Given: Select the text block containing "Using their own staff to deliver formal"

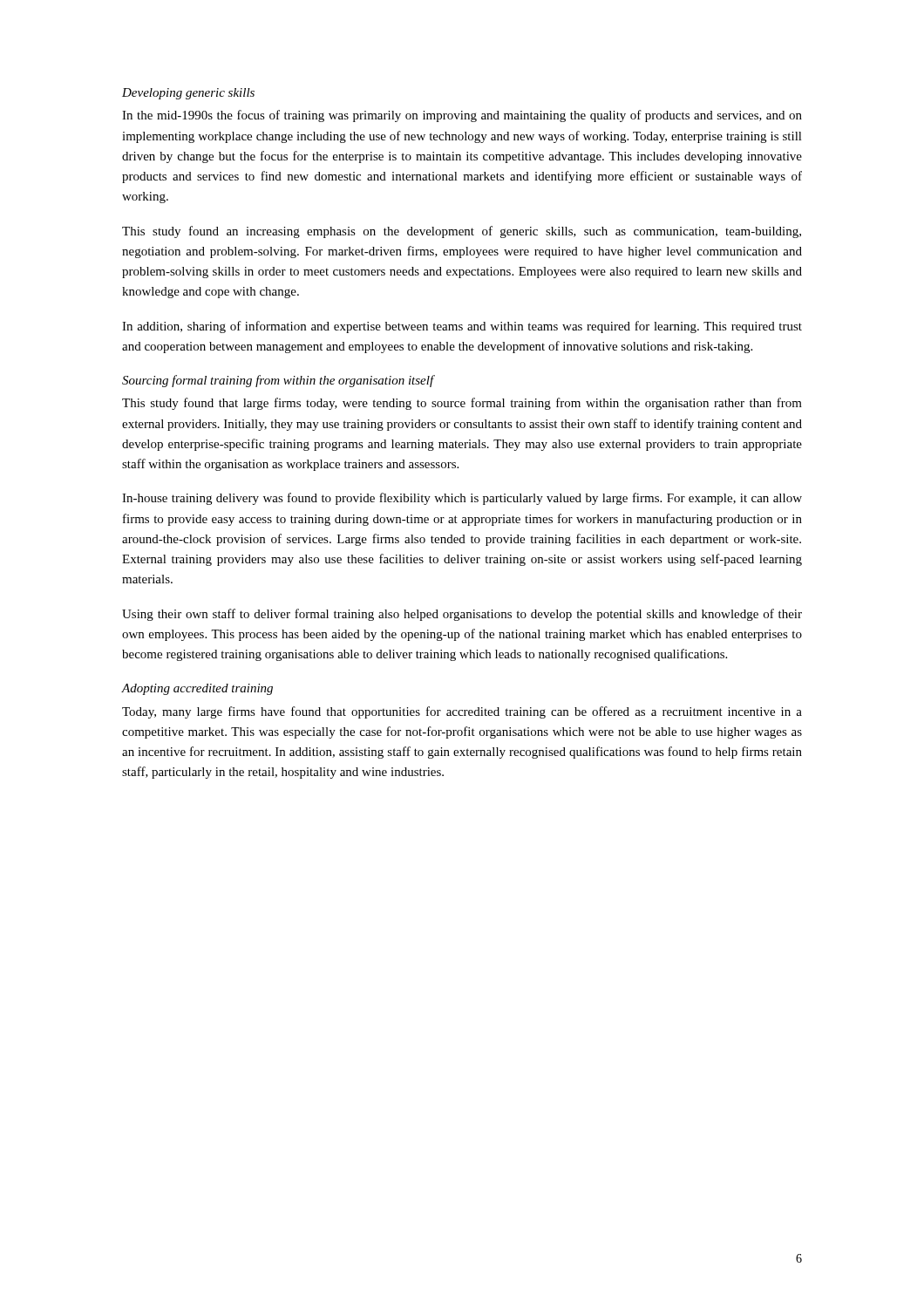Looking at the screenshot, I should [x=462, y=634].
